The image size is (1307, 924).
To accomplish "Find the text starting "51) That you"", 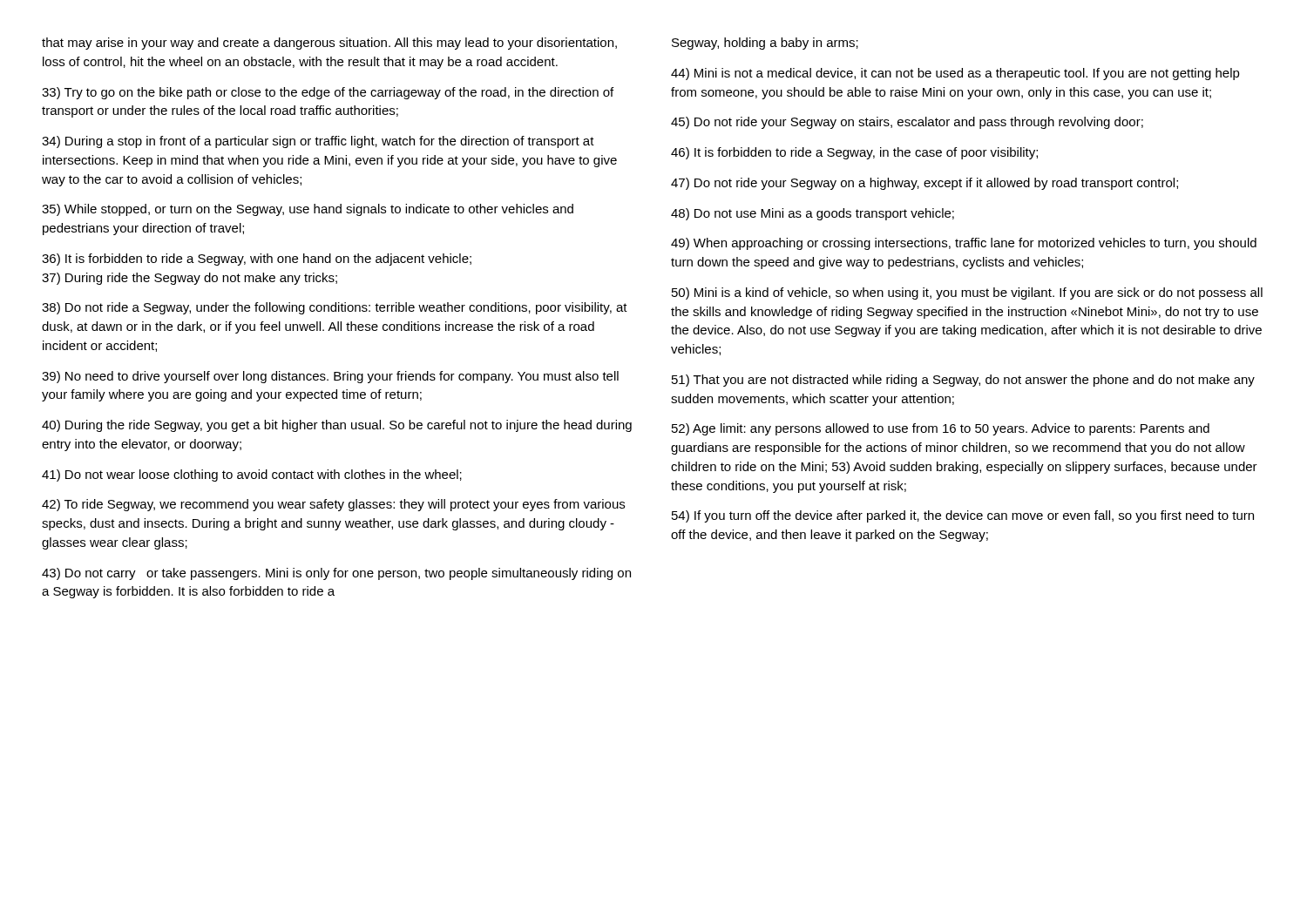I will (x=963, y=388).
